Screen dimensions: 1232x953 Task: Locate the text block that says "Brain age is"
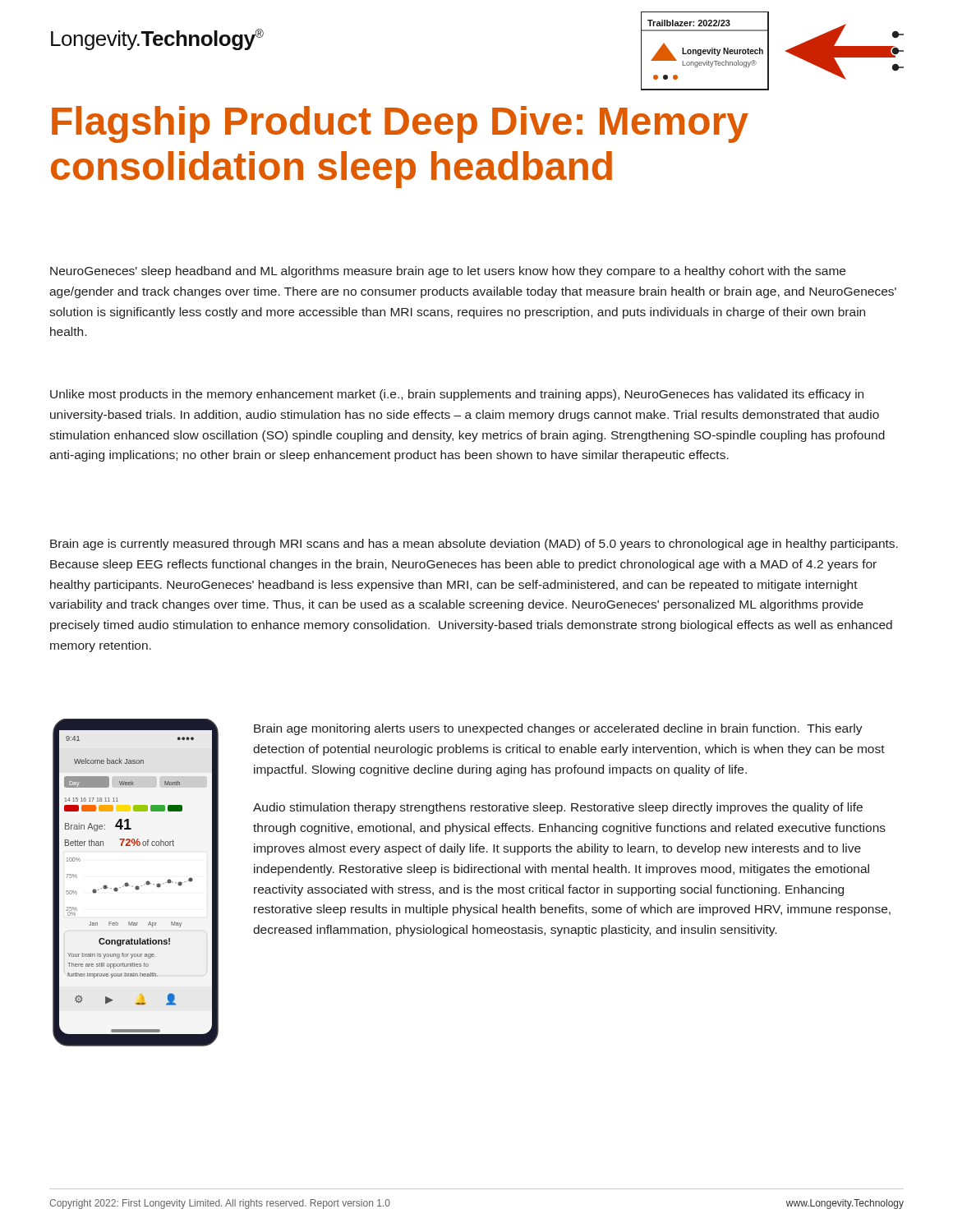pyautogui.click(x=476, y=594)
